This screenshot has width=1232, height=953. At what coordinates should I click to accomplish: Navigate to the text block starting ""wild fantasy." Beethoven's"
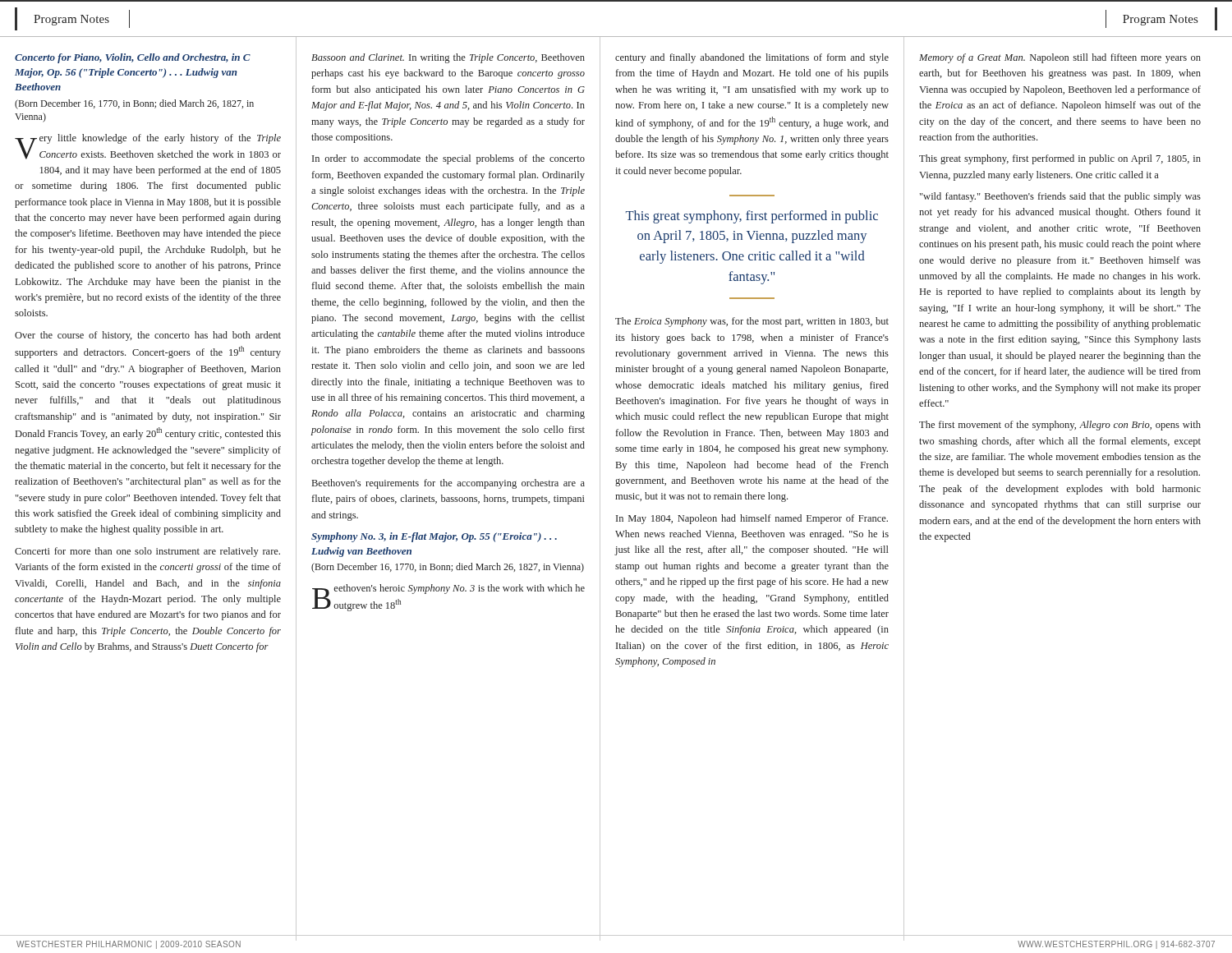click(x=1060, y=300)
